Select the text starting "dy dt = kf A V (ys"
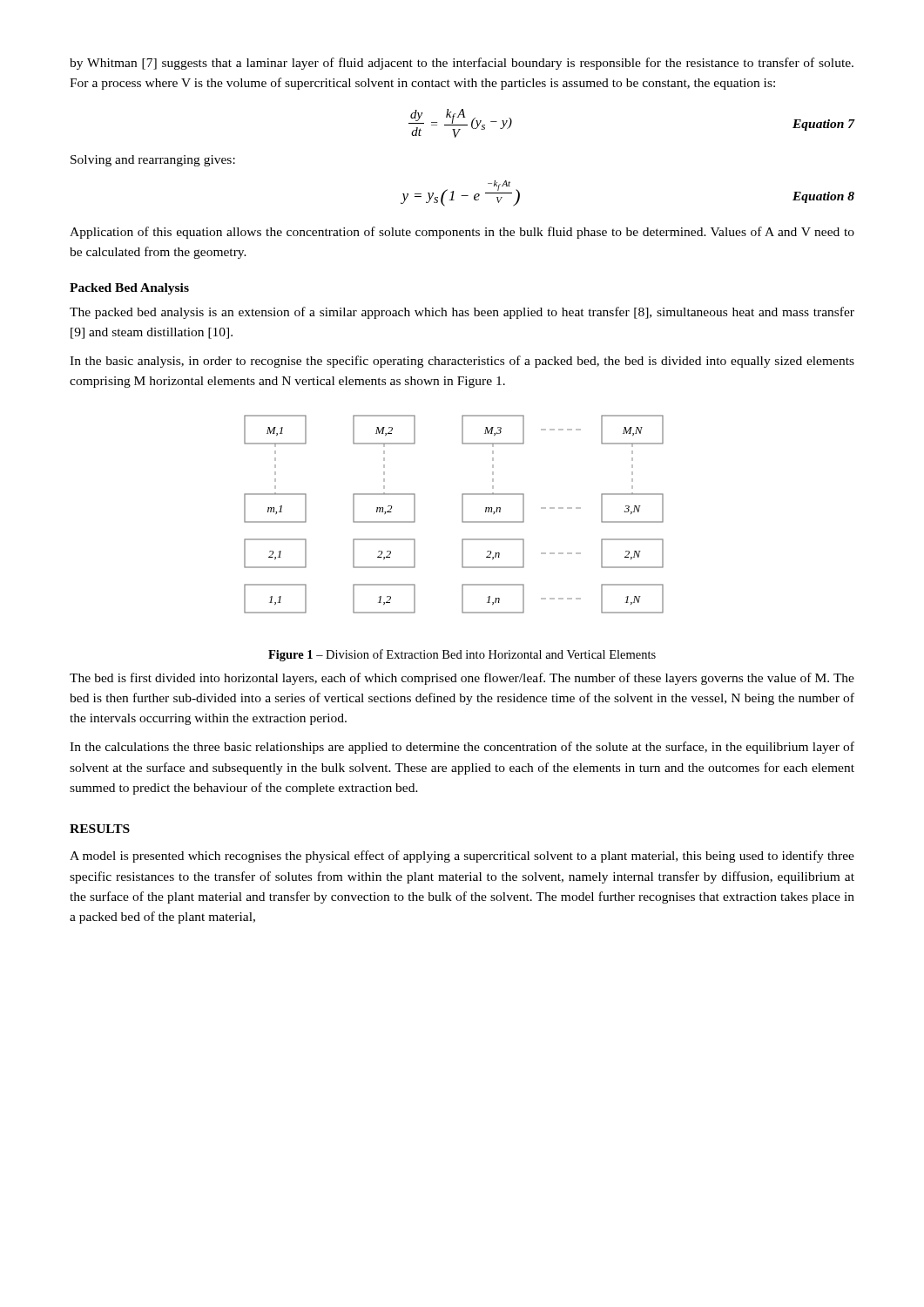 pos(456,125)
